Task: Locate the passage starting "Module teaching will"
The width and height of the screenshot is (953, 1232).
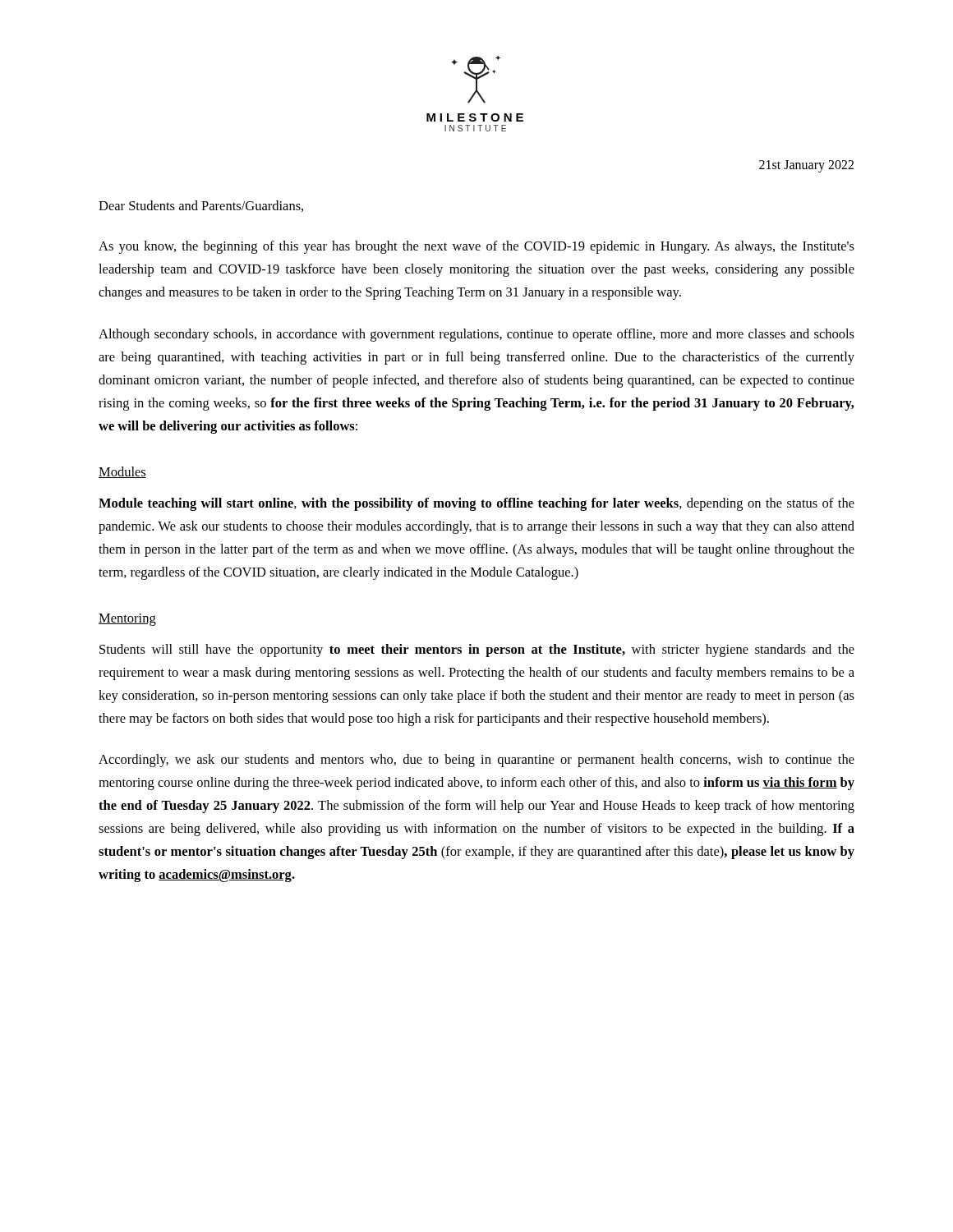Action: tap(476, 537)
